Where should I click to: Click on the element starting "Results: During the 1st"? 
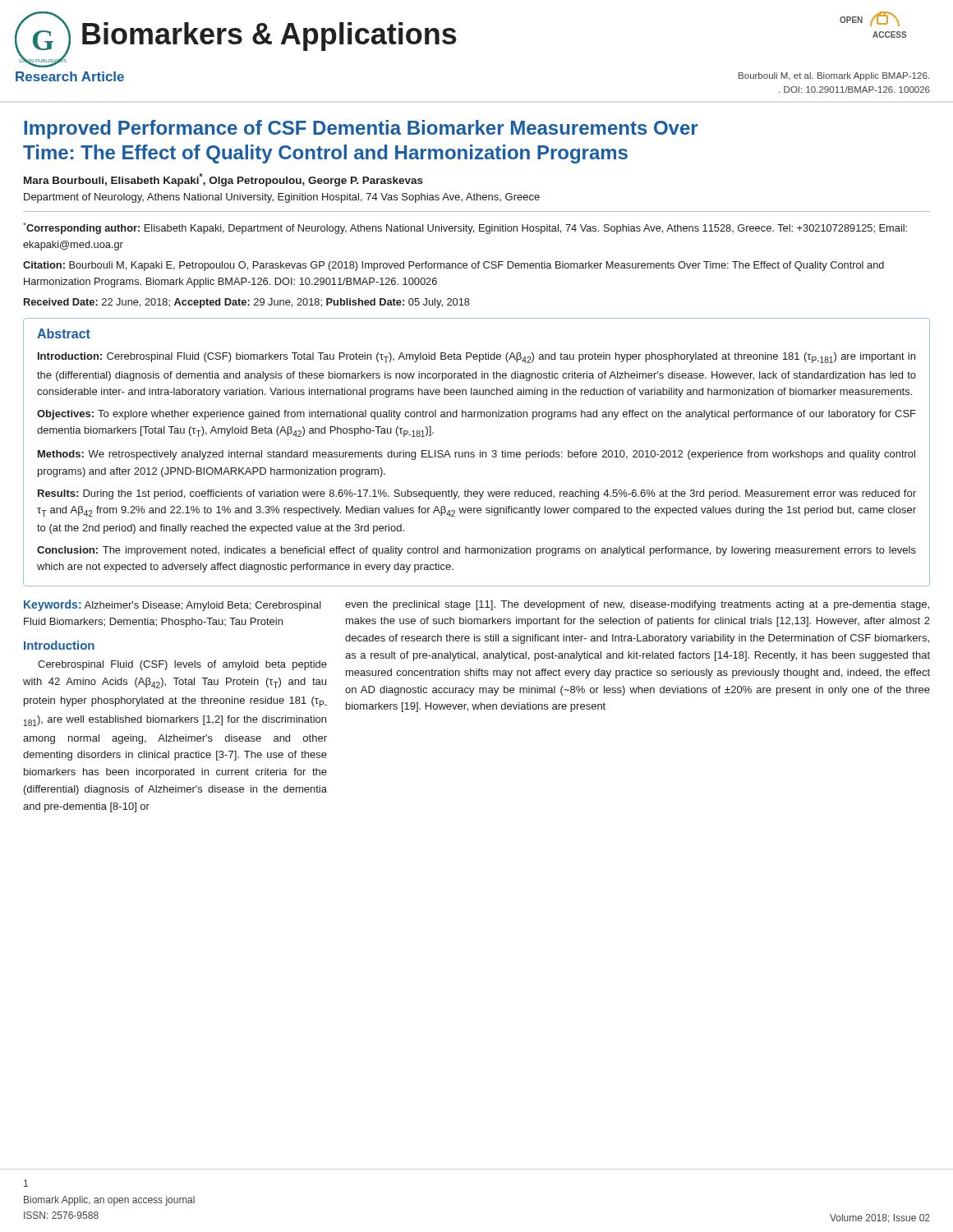[x=476, y=510]
